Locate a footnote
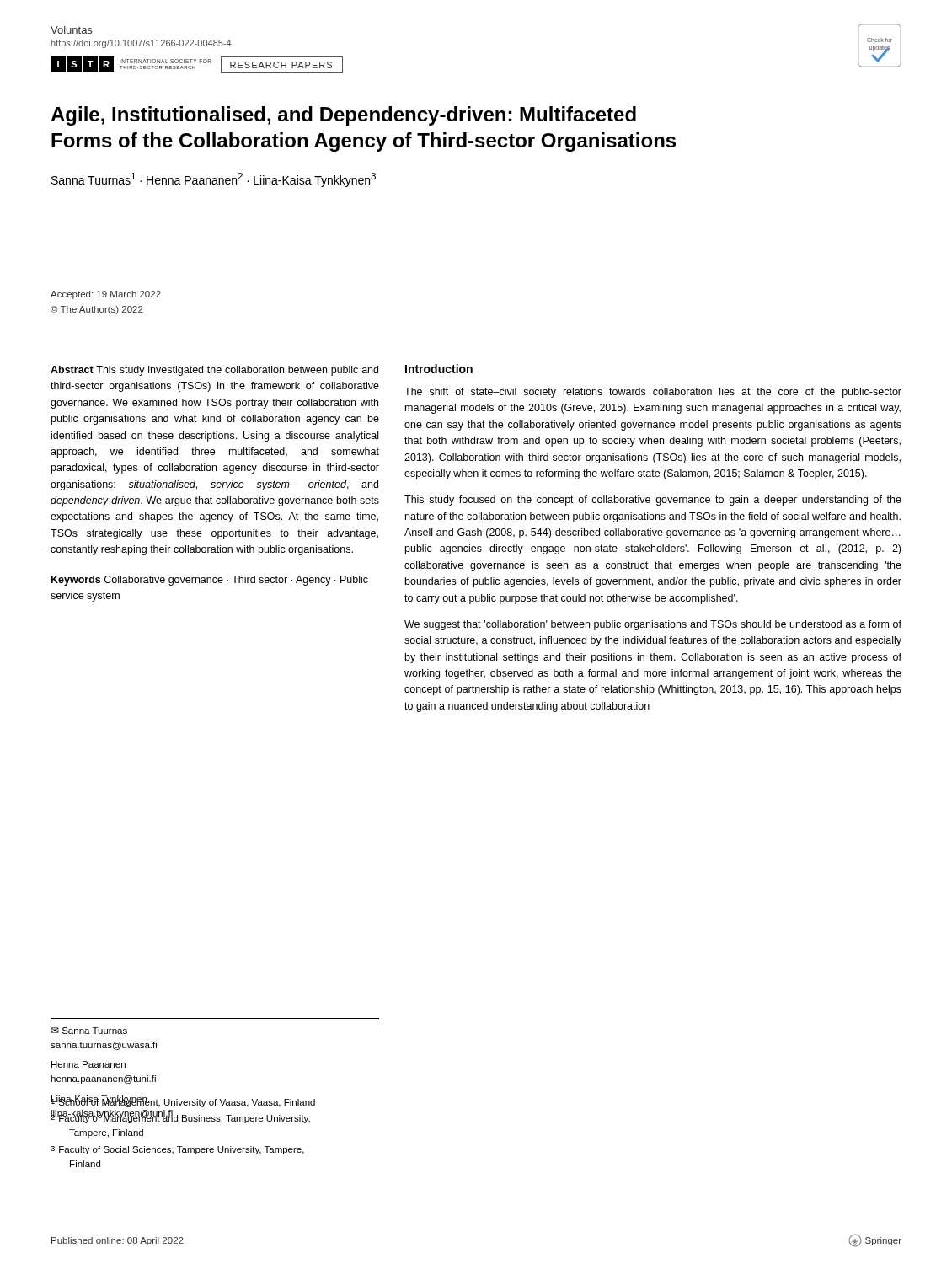Image resolution: width=952 pixels, height=1264 pixels. (232, 1133)
